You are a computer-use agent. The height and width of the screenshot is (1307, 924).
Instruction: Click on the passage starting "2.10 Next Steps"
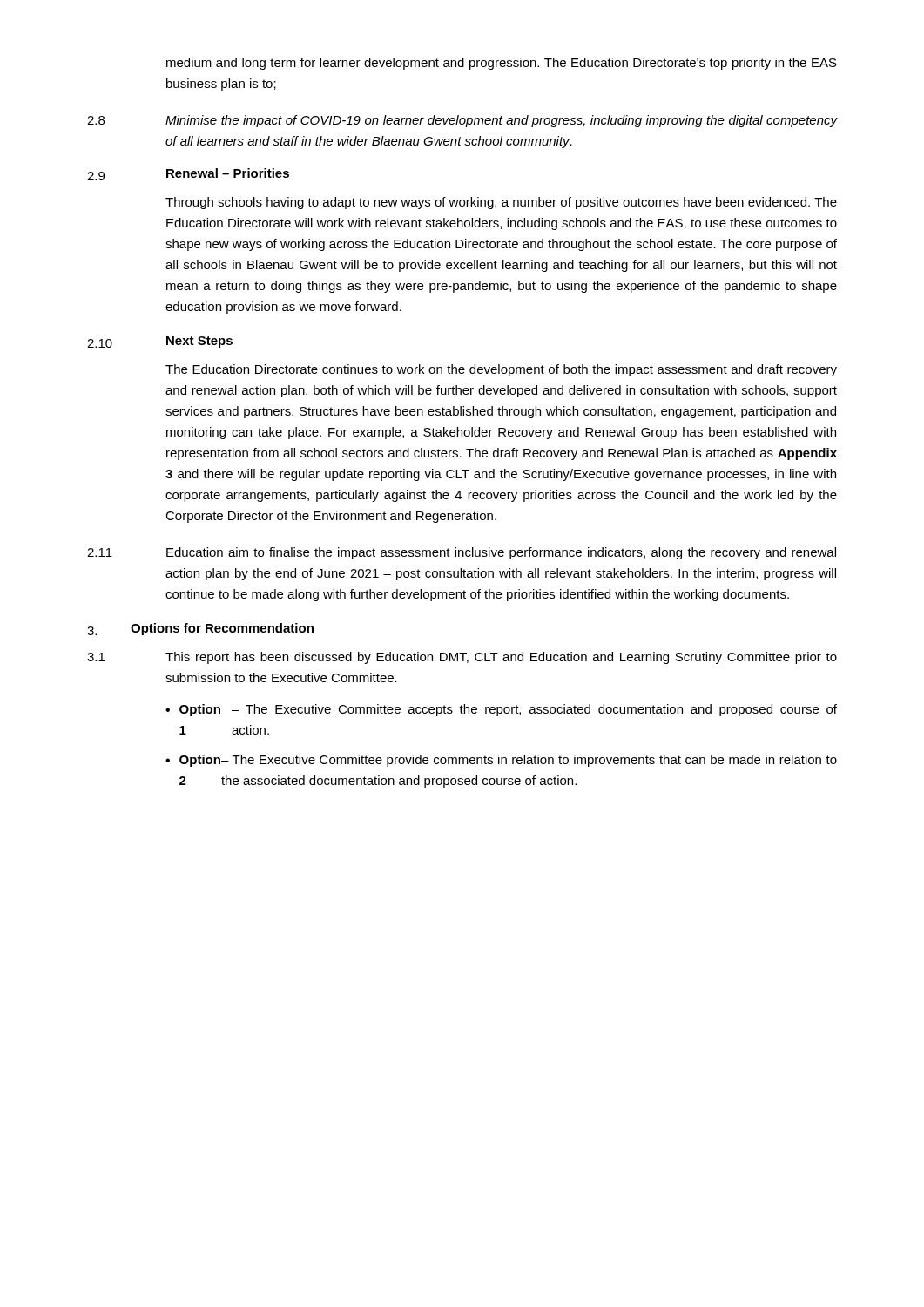click(160, 343)
